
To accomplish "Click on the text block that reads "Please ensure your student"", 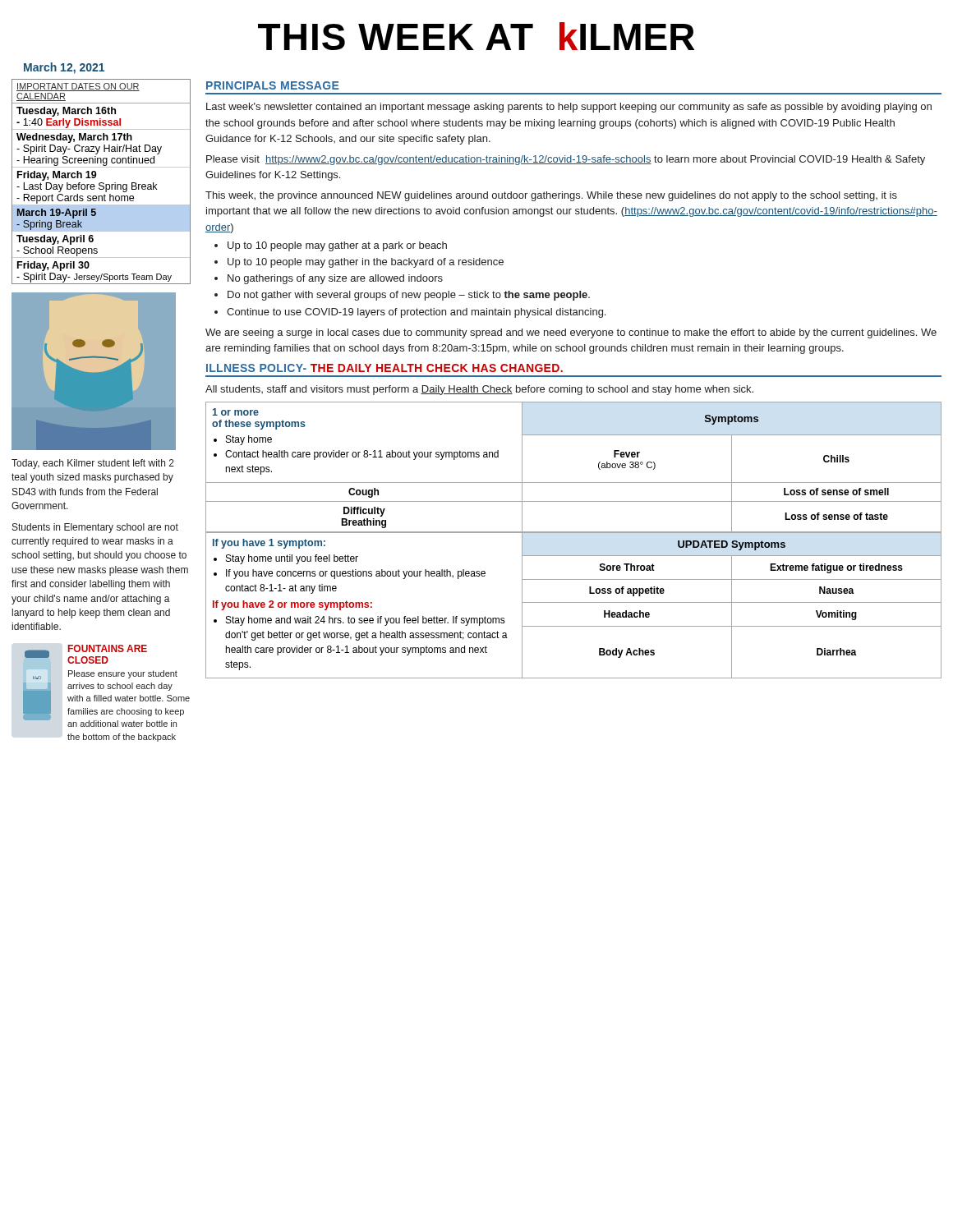I will tap(129, 705).
